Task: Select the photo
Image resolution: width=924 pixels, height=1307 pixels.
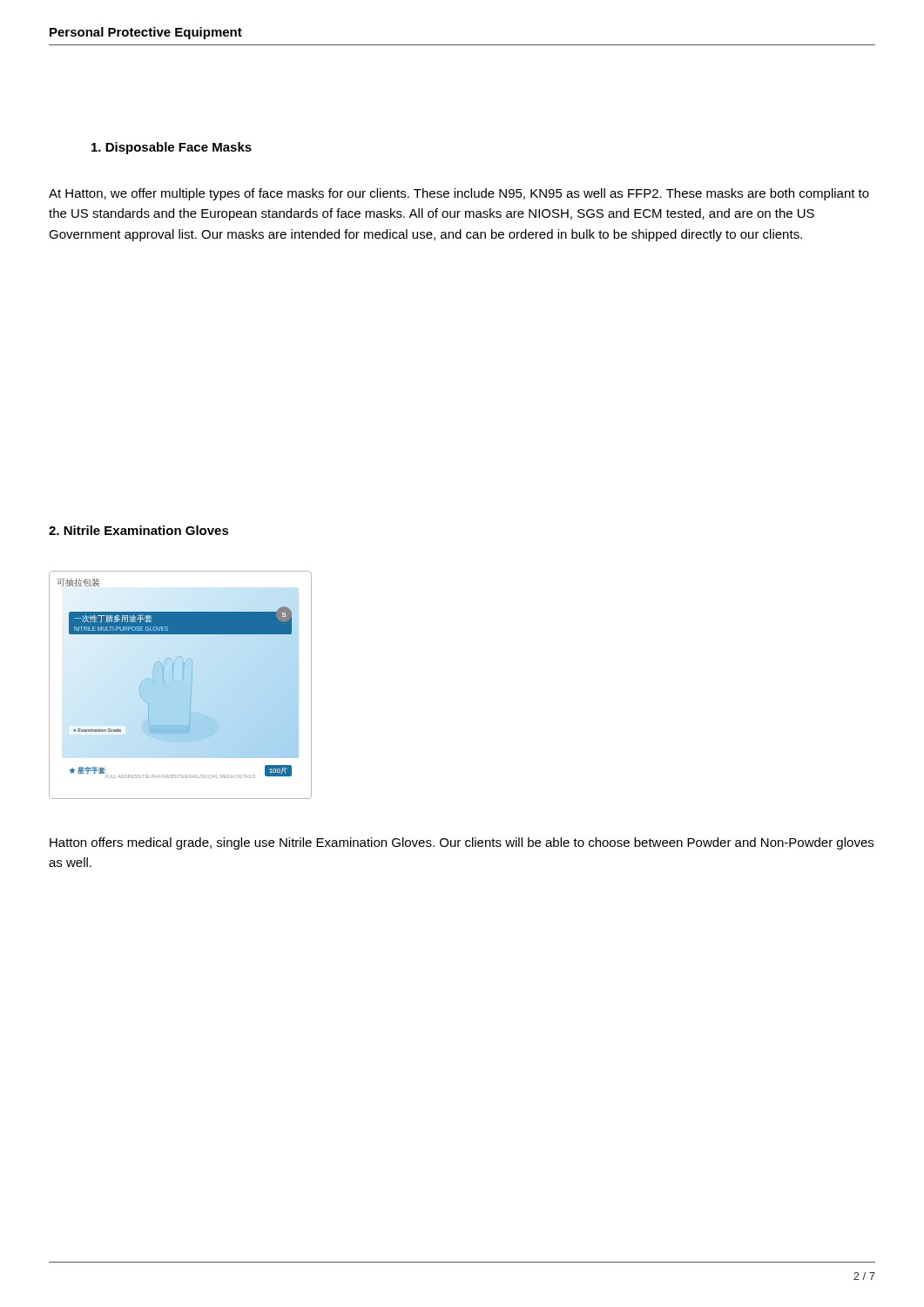Action: click(x=184, y=688)
